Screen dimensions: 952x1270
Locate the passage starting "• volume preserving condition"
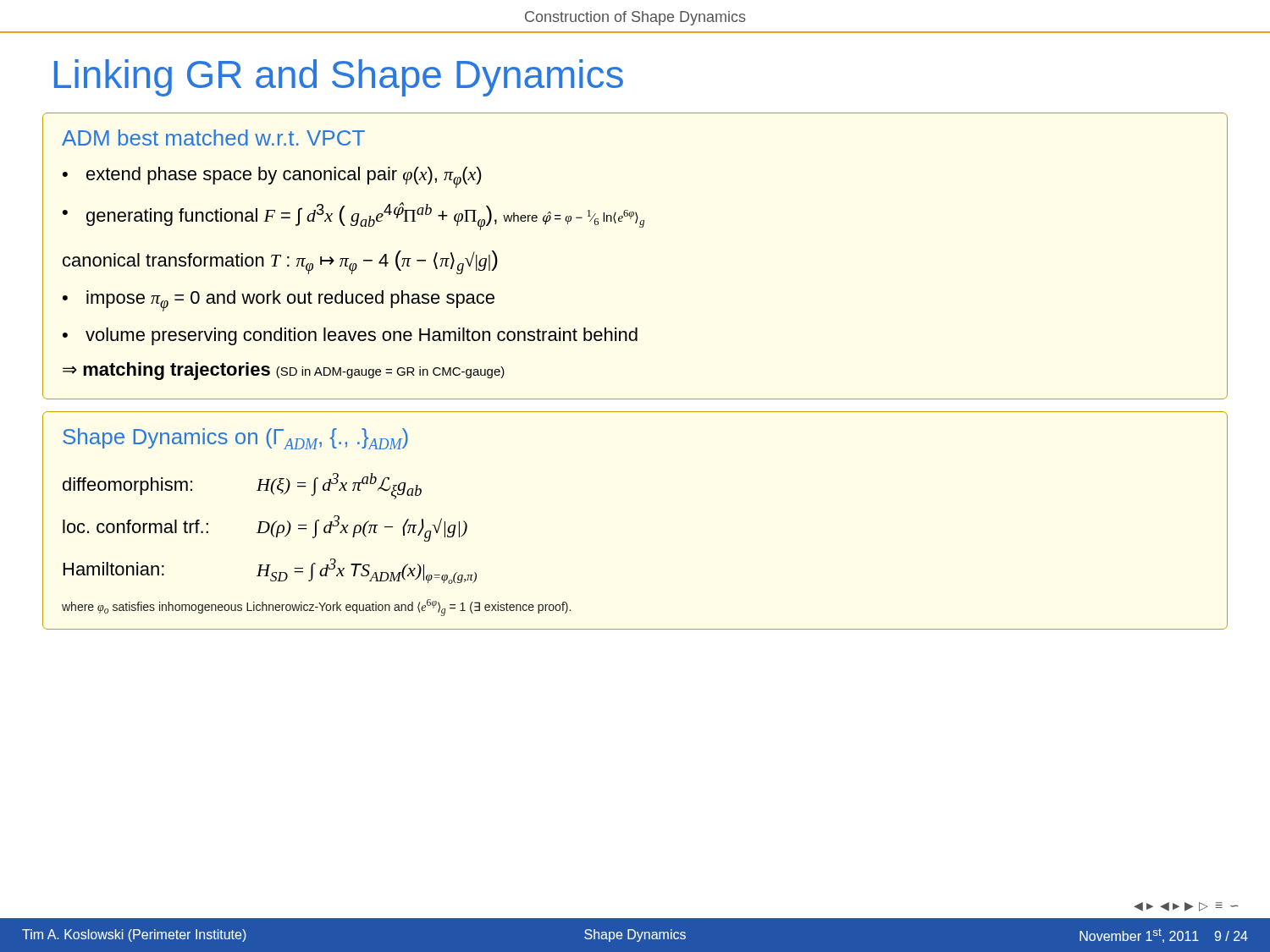[x=350, y=334]
